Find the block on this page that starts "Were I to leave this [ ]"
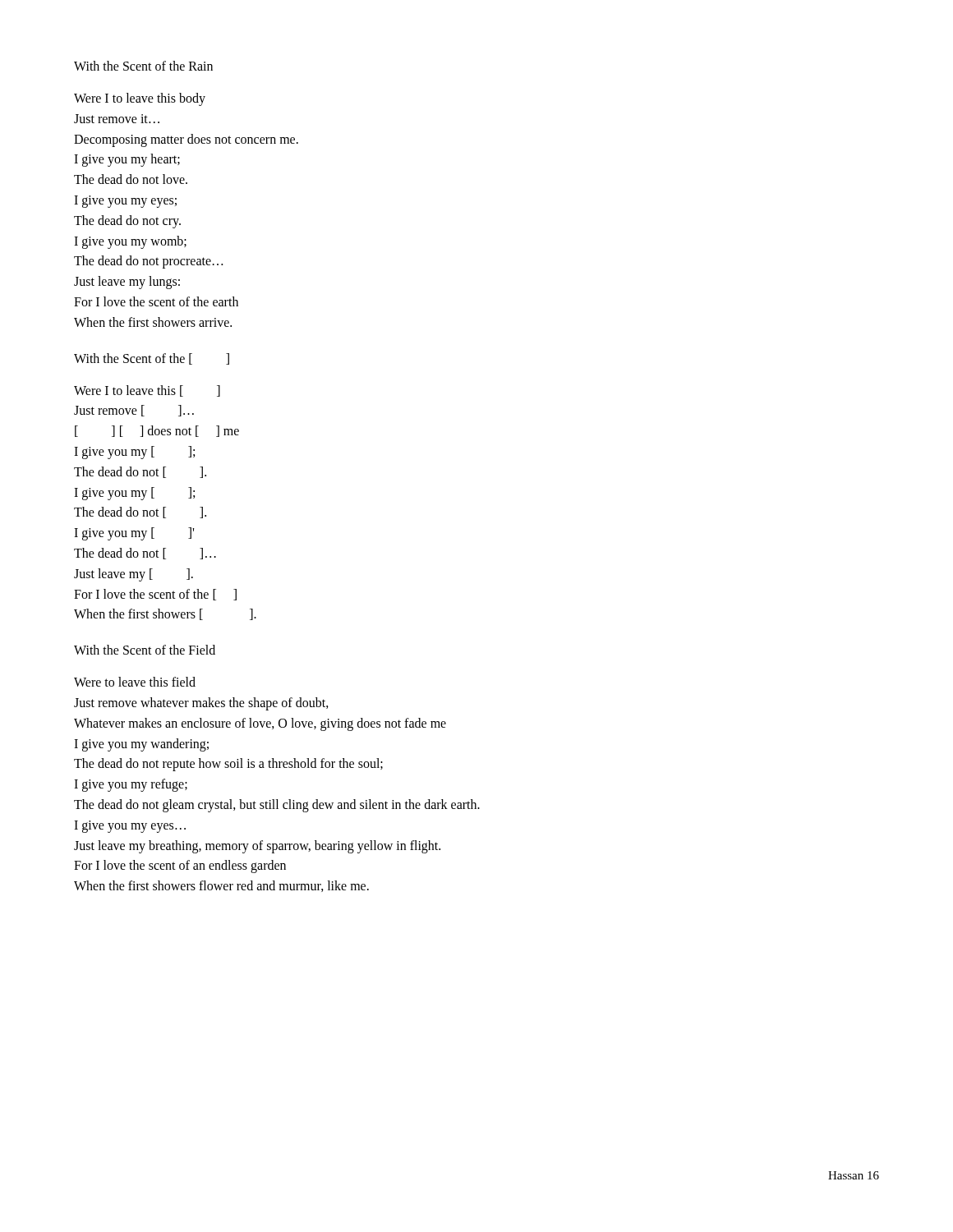953x1232 pixels. click(147, 391)
